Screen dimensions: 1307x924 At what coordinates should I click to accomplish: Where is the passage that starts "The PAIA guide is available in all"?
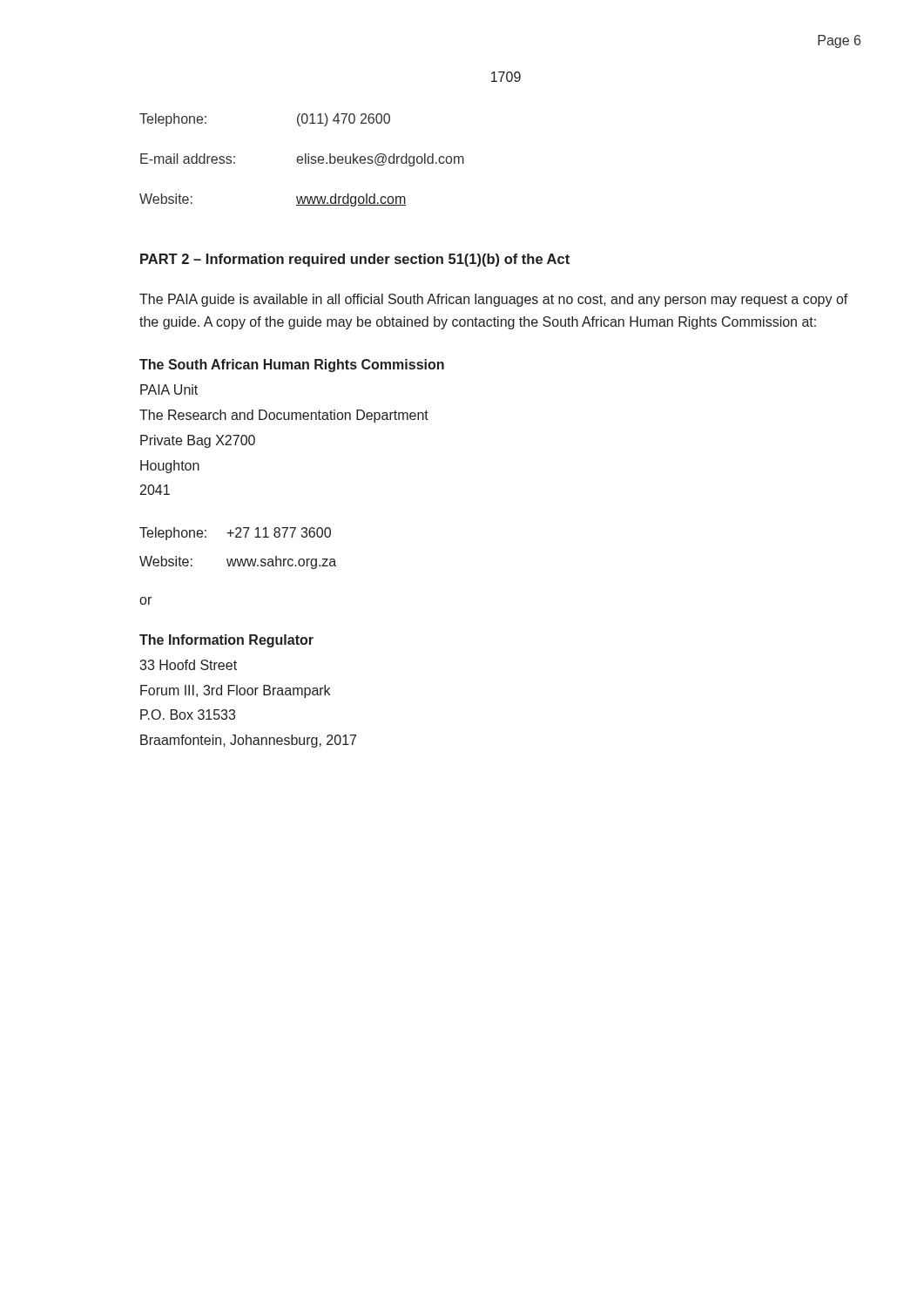tap(493, 310)
